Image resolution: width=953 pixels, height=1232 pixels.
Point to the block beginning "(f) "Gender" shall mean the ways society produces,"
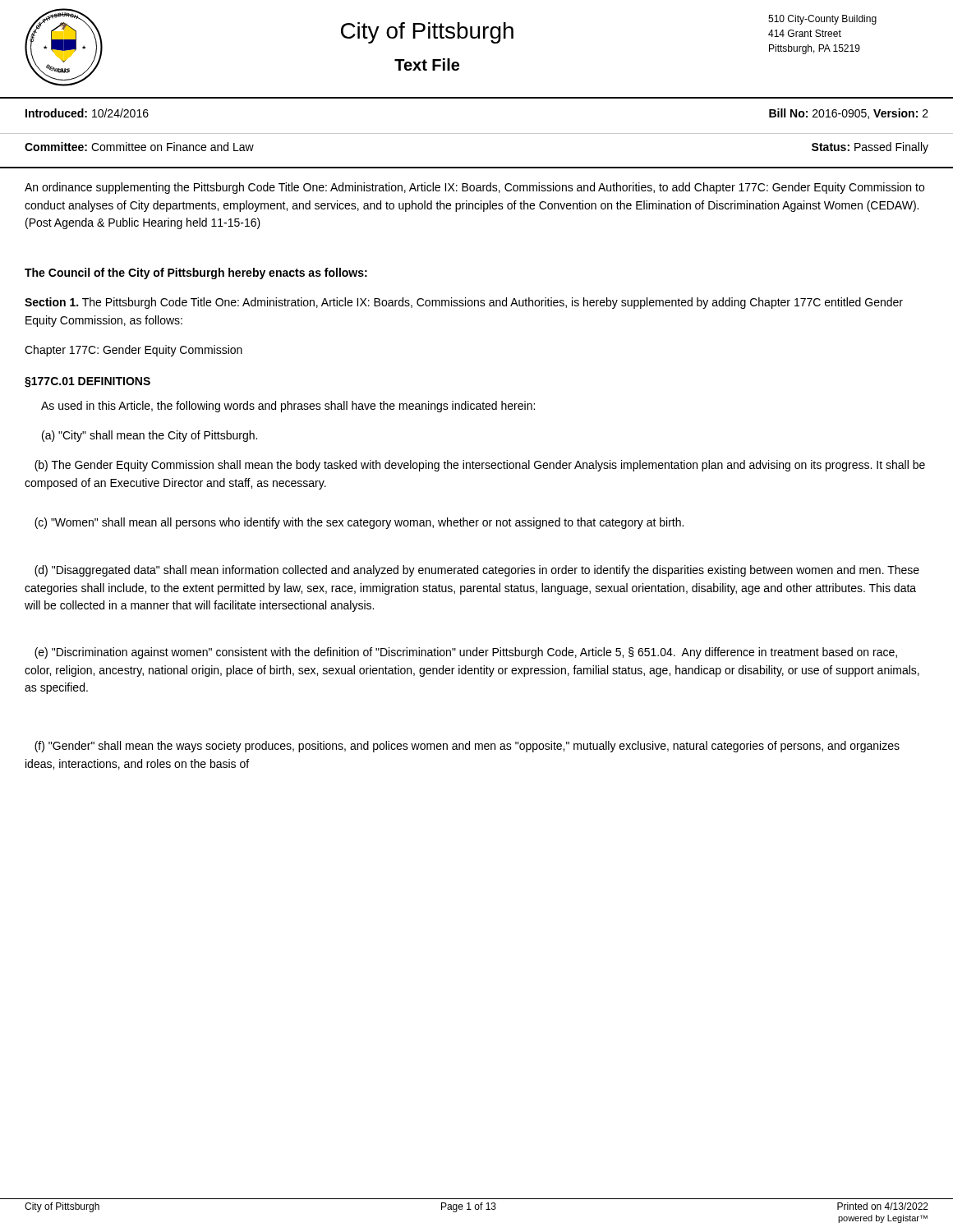(462, 755)
